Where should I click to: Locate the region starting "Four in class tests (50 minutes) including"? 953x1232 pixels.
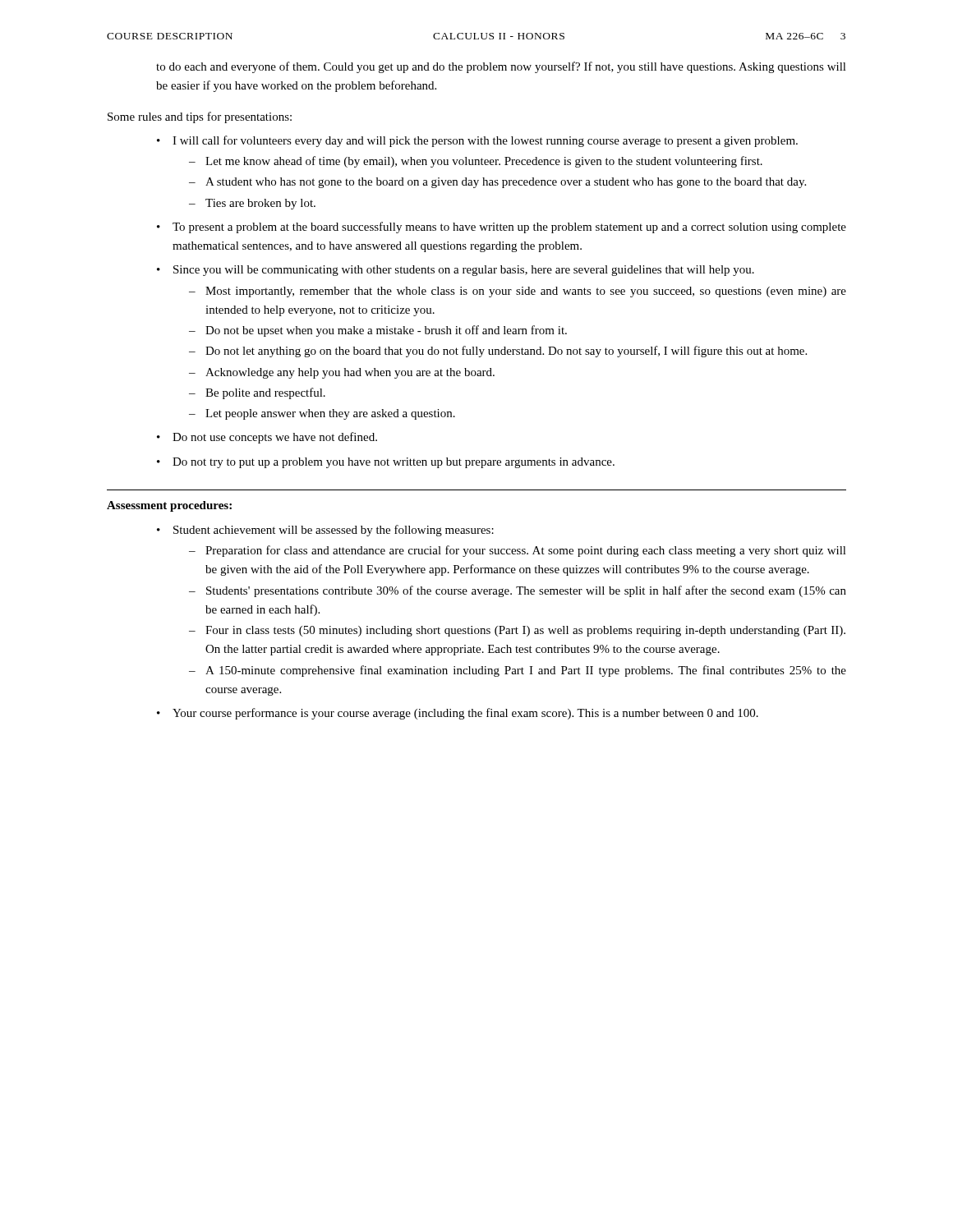(x=526, y=640)
